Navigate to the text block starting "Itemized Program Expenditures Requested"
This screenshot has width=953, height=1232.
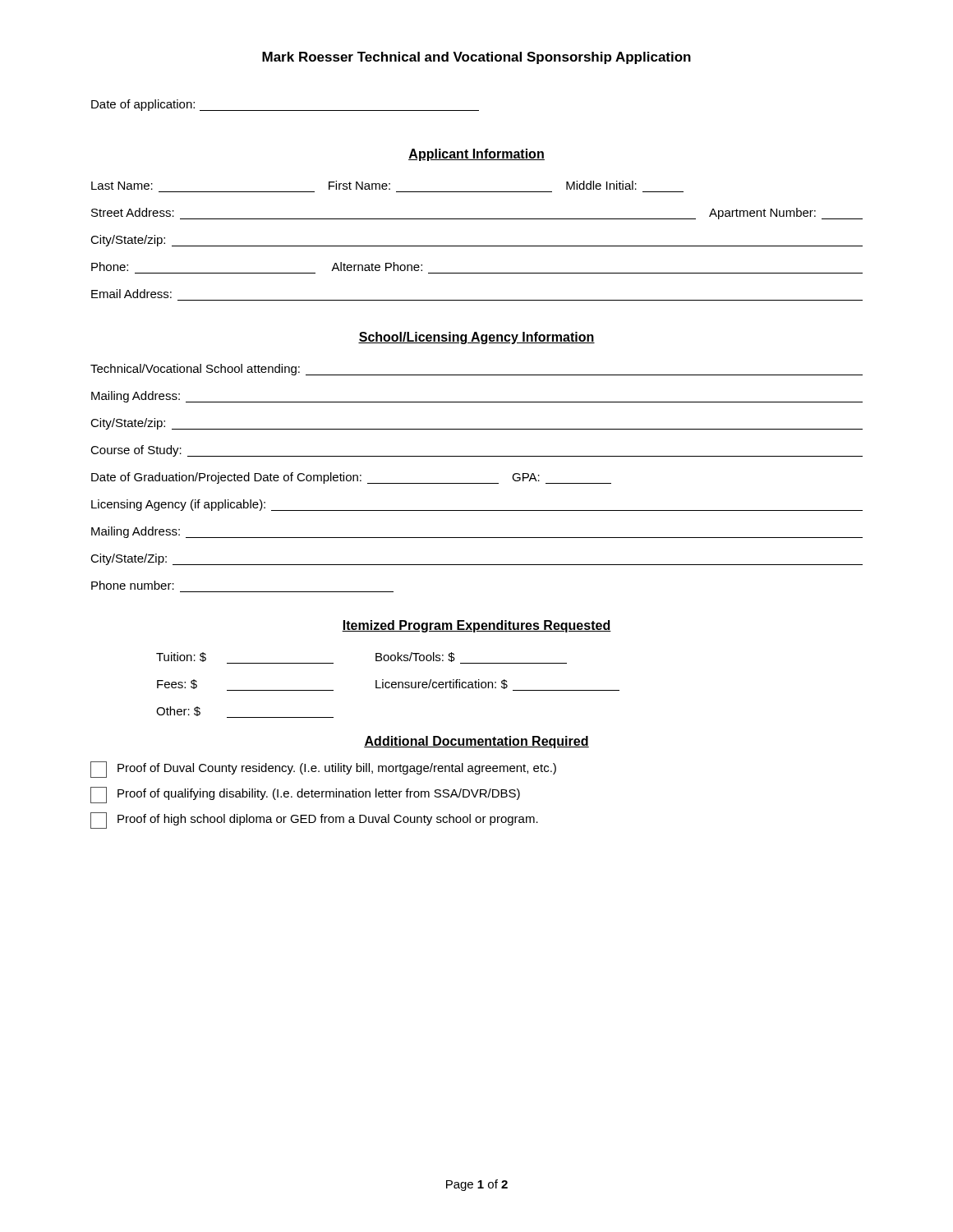pyautogui.click(x=476, y=625)
